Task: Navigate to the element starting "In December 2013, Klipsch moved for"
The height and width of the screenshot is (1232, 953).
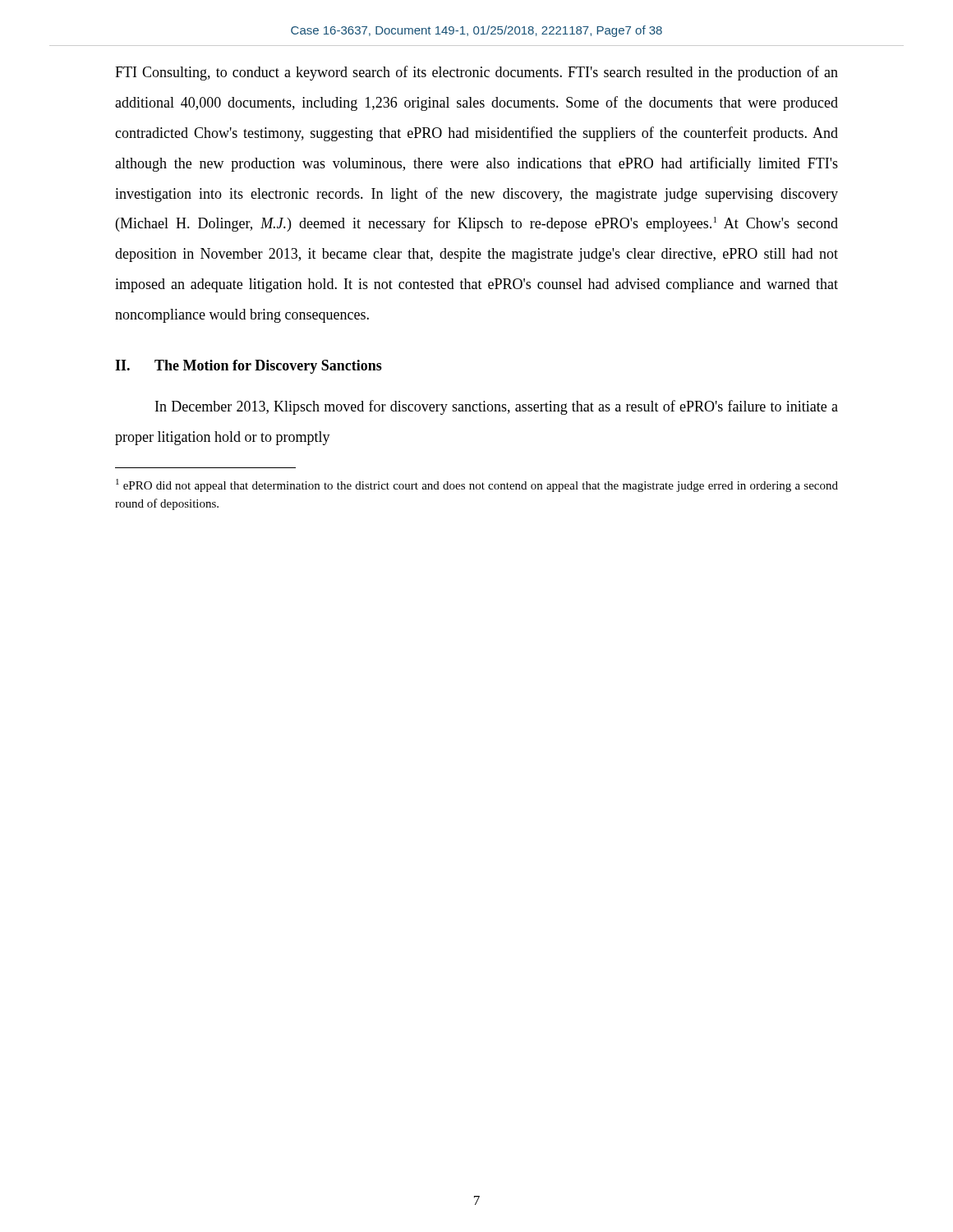Action: 476,422
